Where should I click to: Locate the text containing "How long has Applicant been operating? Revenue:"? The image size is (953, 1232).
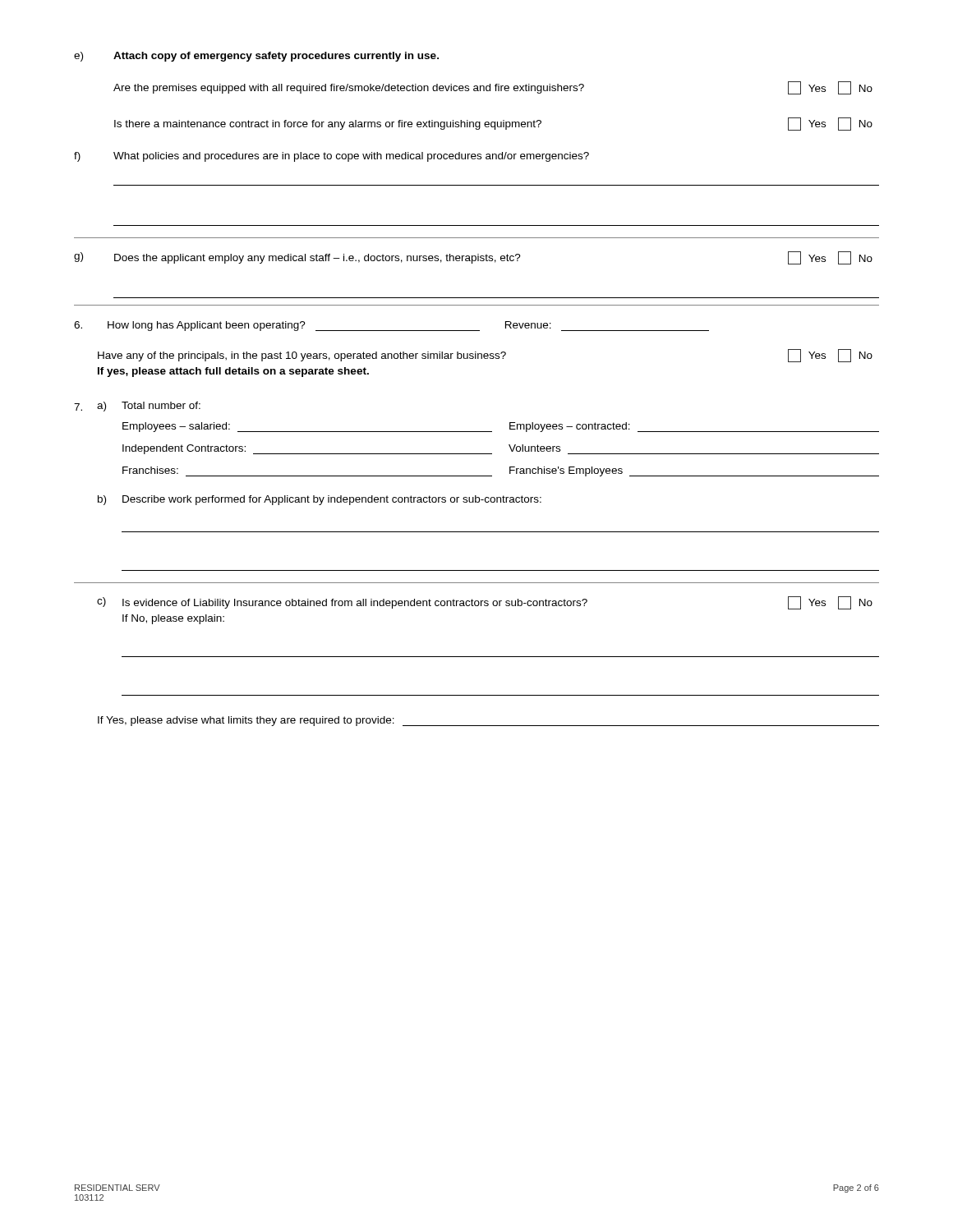392,324
